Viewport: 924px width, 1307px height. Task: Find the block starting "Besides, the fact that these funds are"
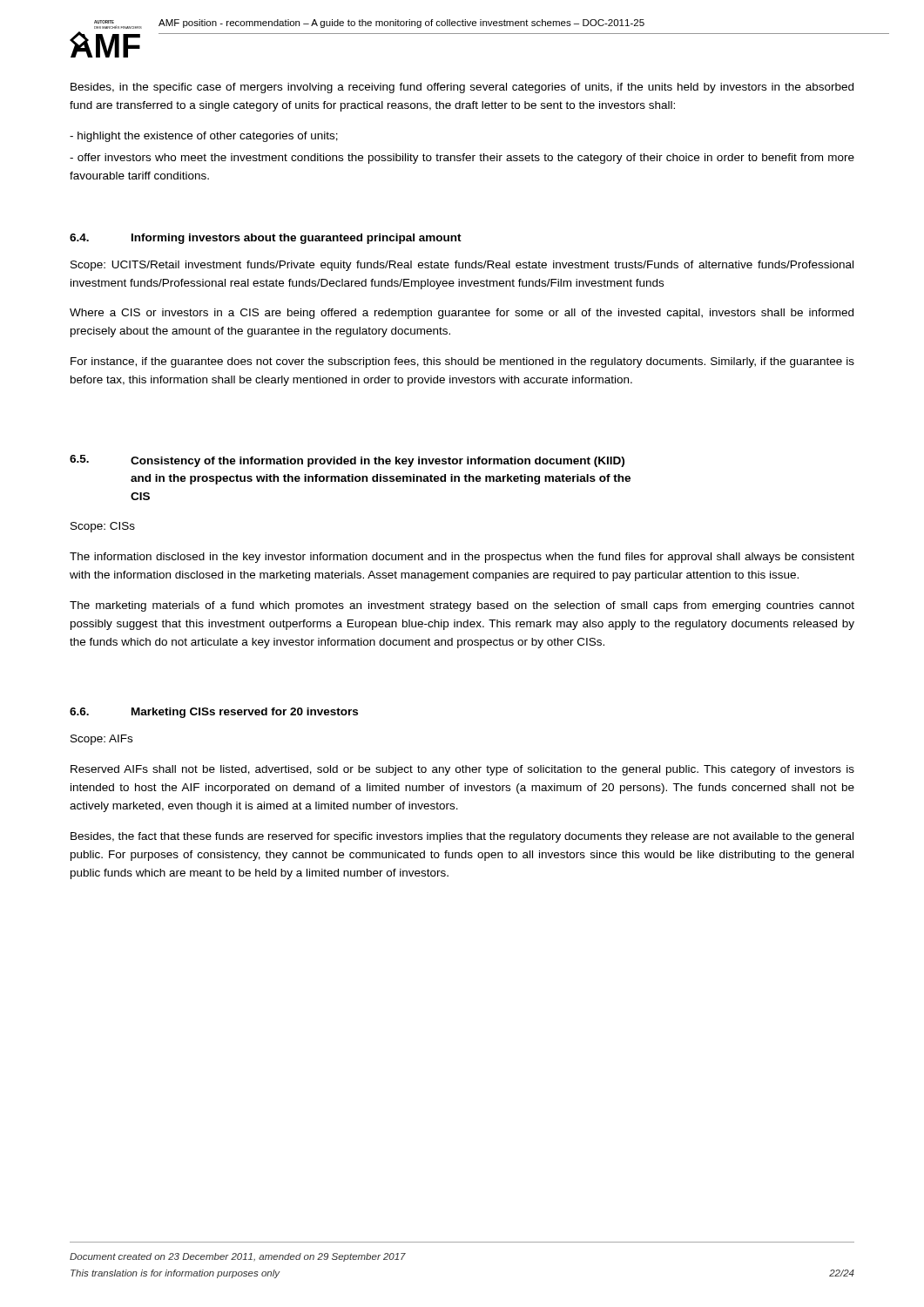(x=462, y=854)
